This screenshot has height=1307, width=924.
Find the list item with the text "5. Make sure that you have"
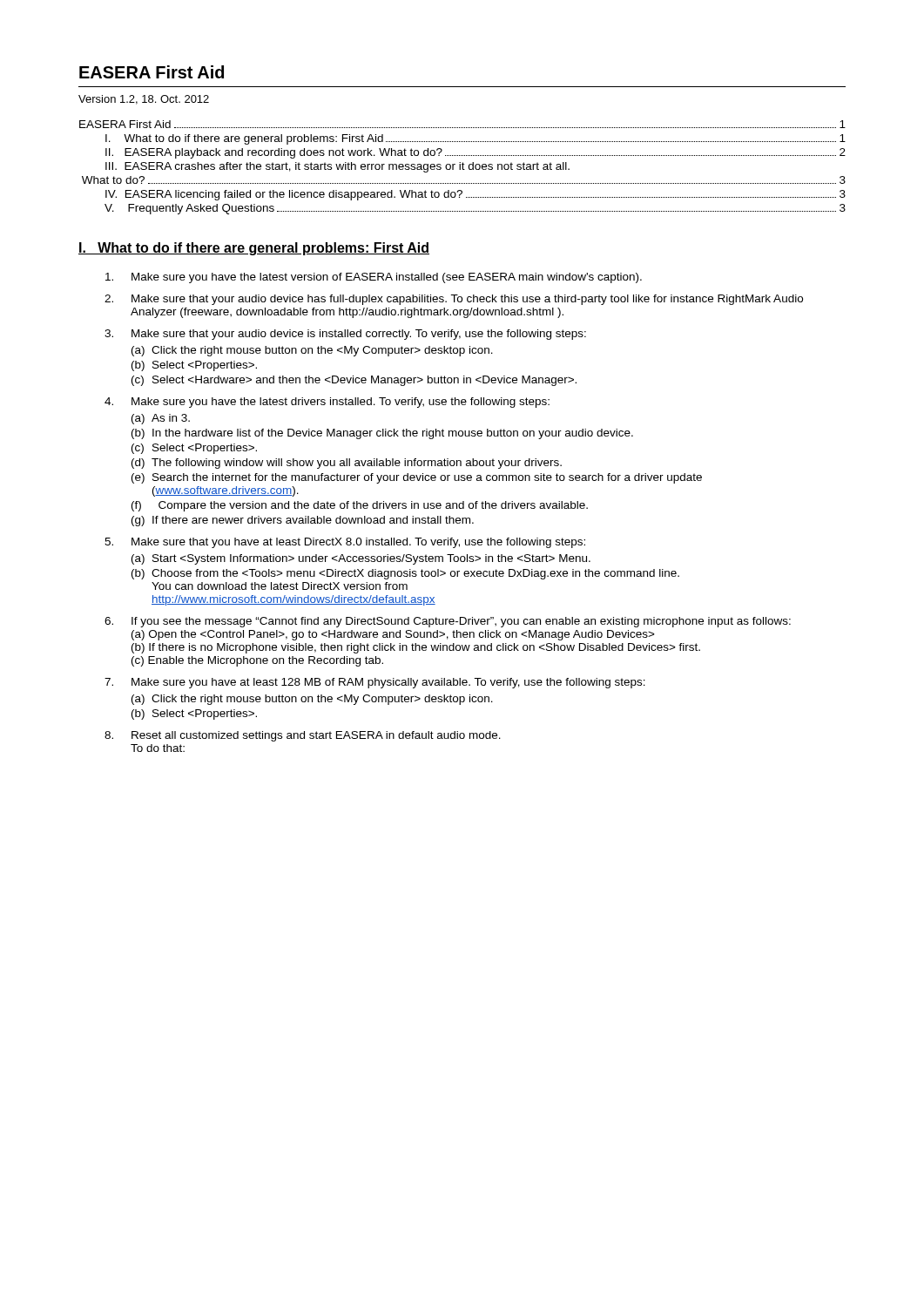(475, 570)
